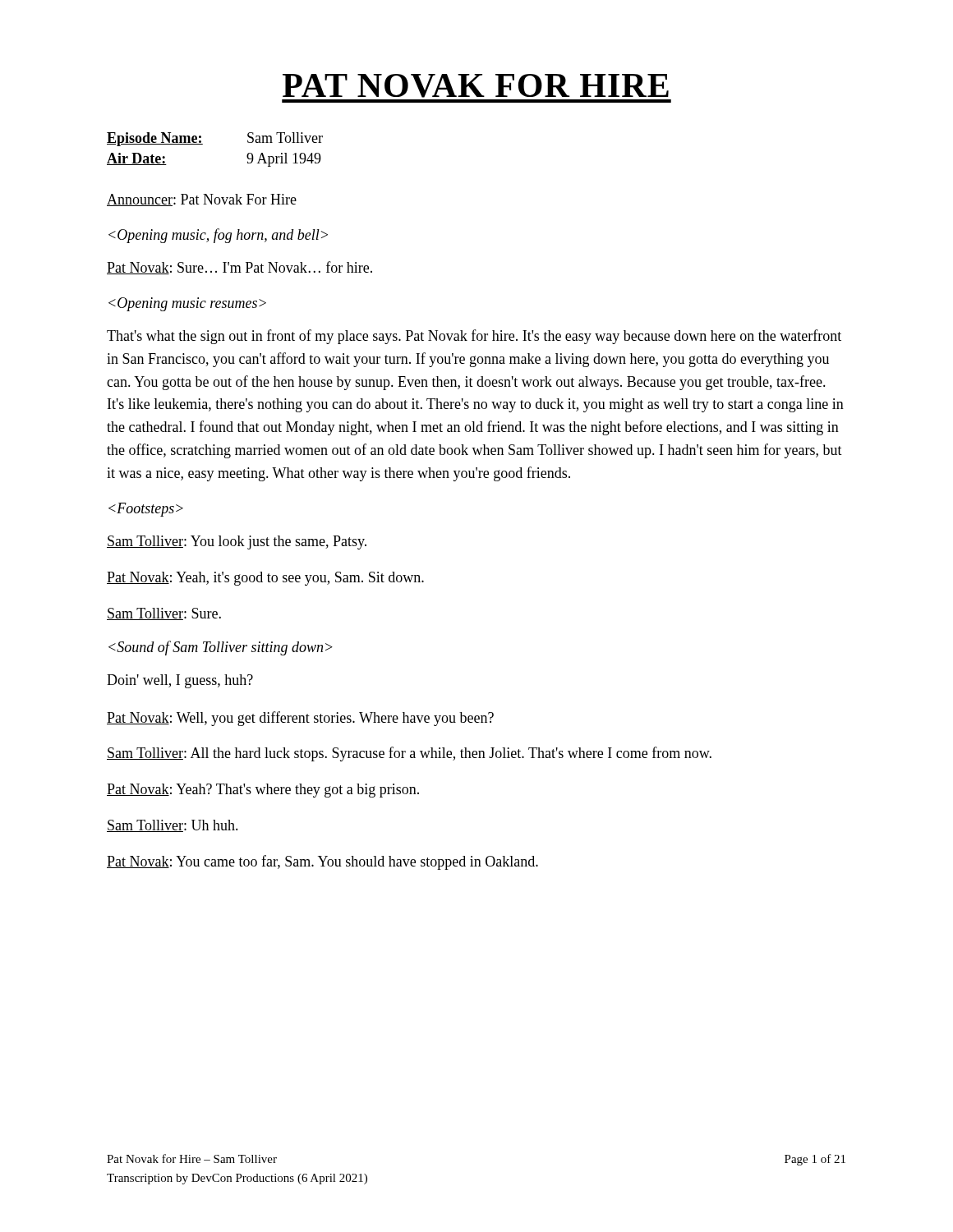Click on the text block that reads "Pat Novak: You came too far, Sam."

323,862
